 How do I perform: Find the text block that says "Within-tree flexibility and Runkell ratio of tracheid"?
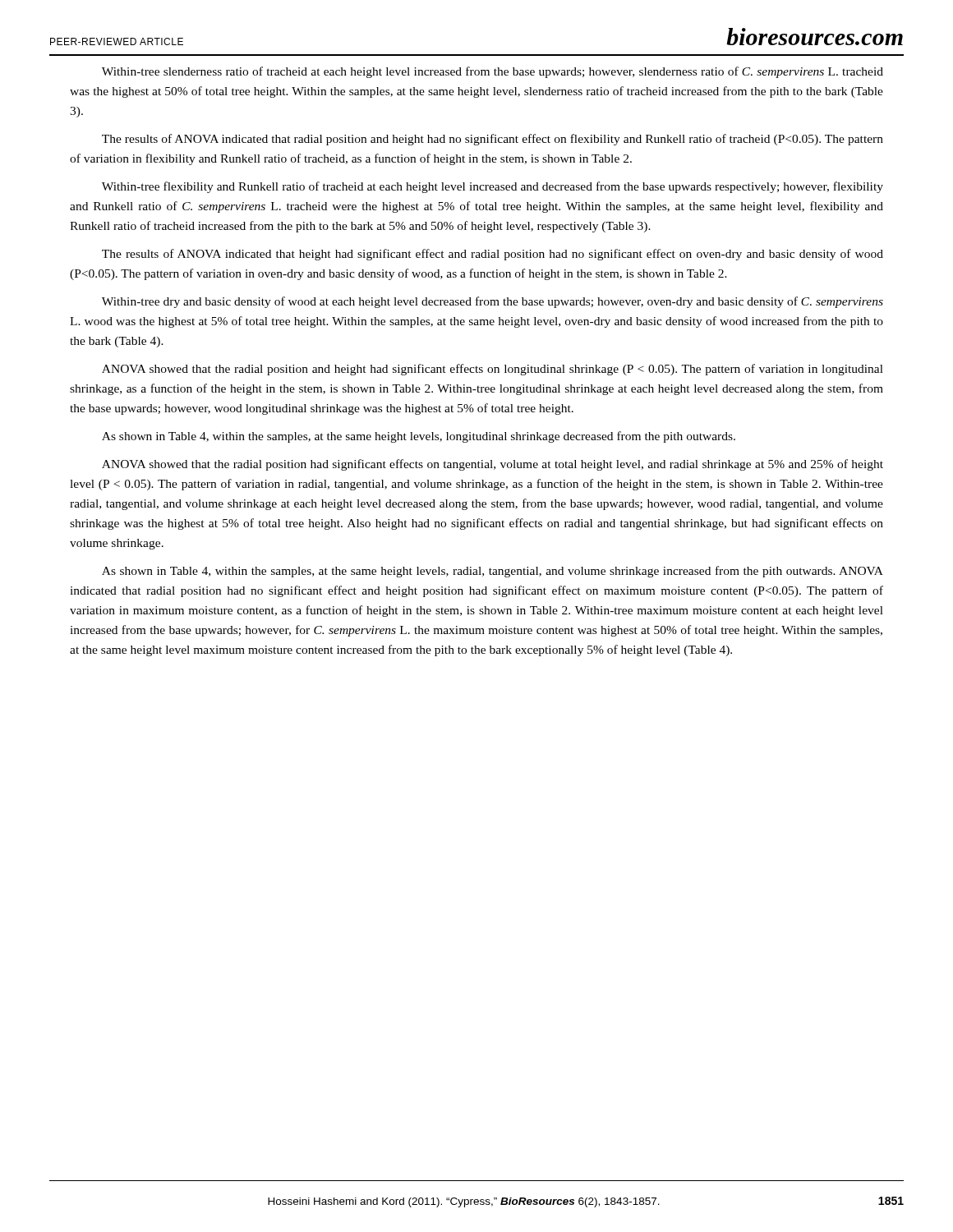[x=476, y=206]
